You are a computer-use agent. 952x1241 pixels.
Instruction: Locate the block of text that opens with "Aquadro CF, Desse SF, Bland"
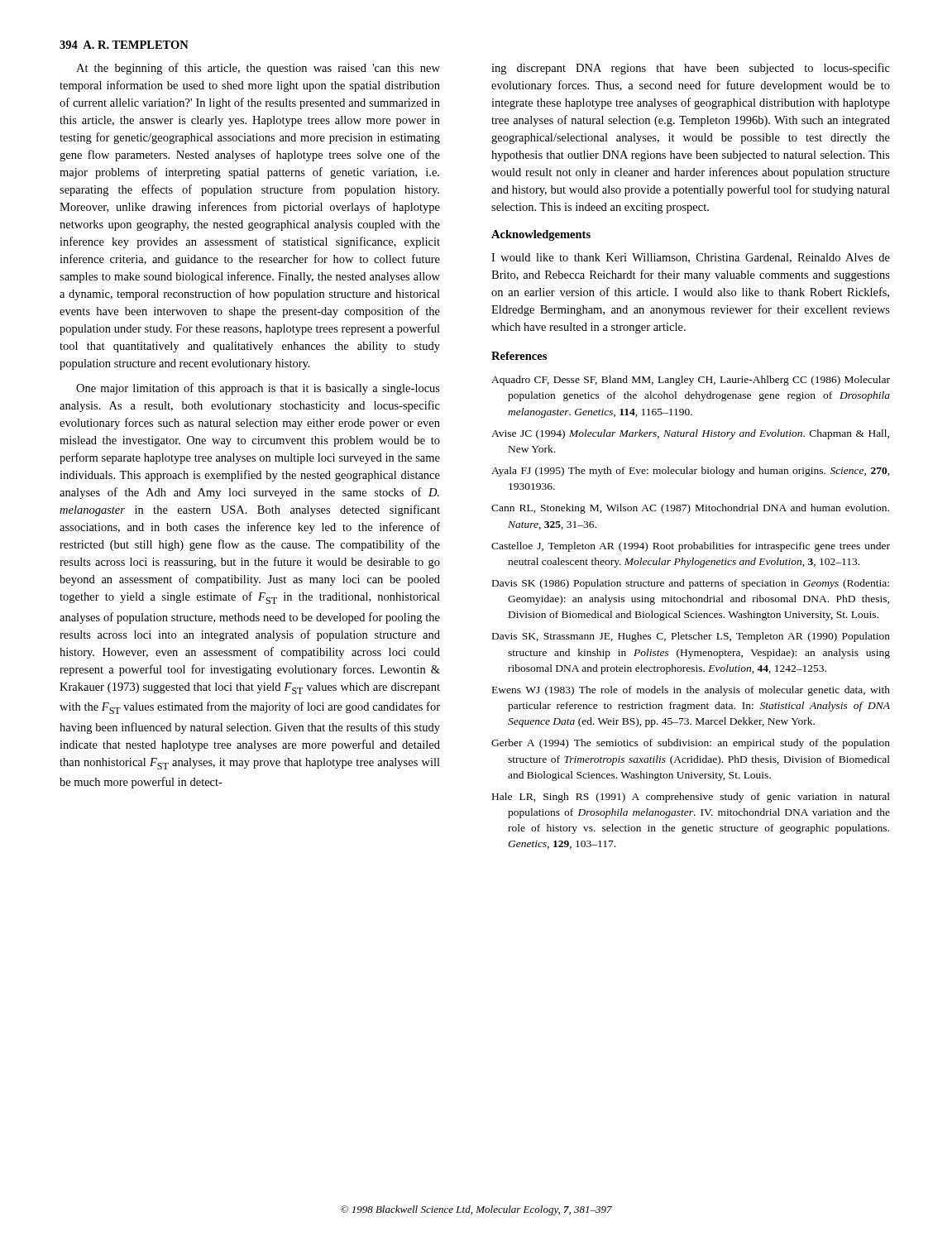click(691, 395)
